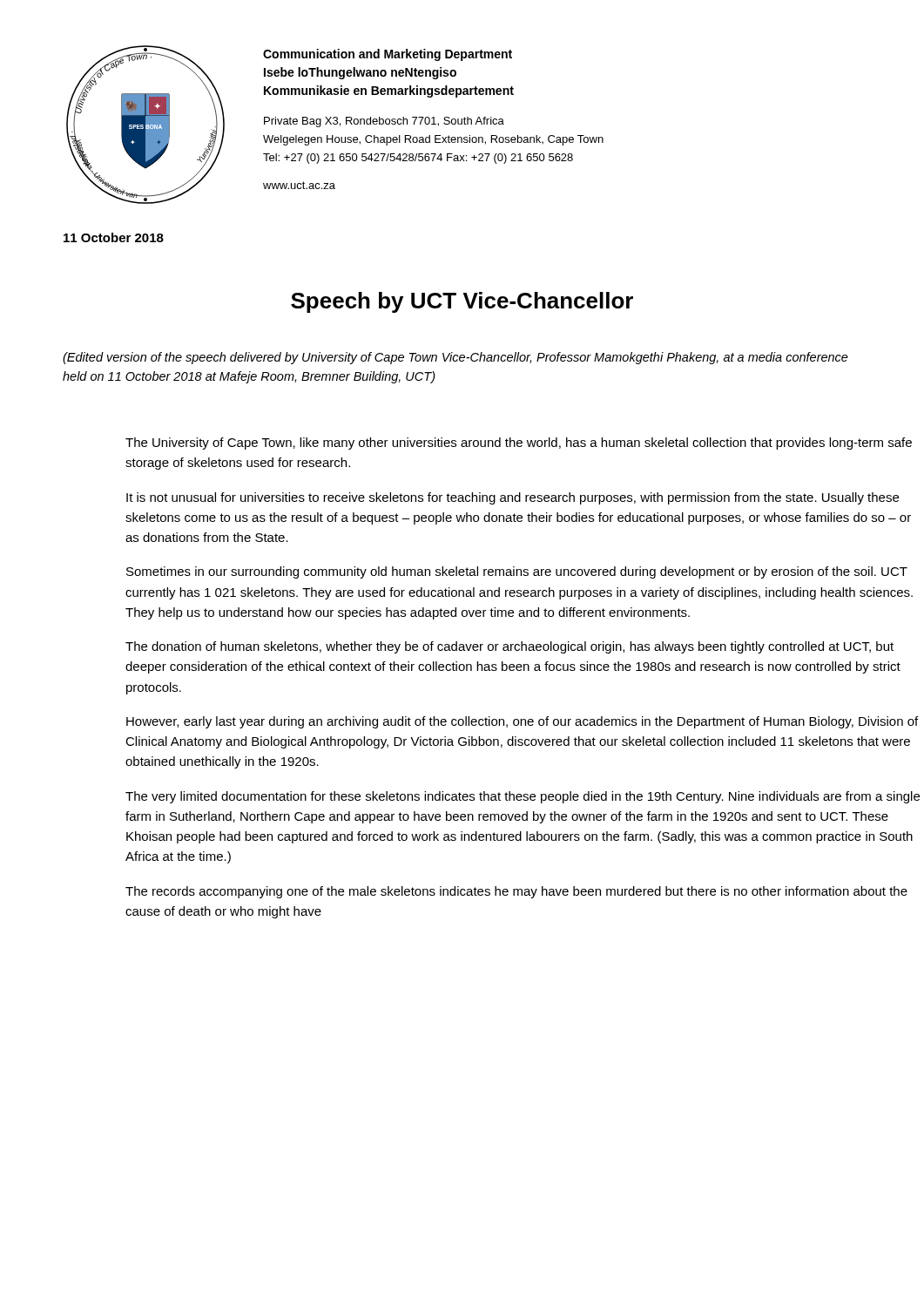Navigate to the element starting "11 October 2018"
Image resolution: width=924 pixels, height=1307 pixels.
(113, 237)
